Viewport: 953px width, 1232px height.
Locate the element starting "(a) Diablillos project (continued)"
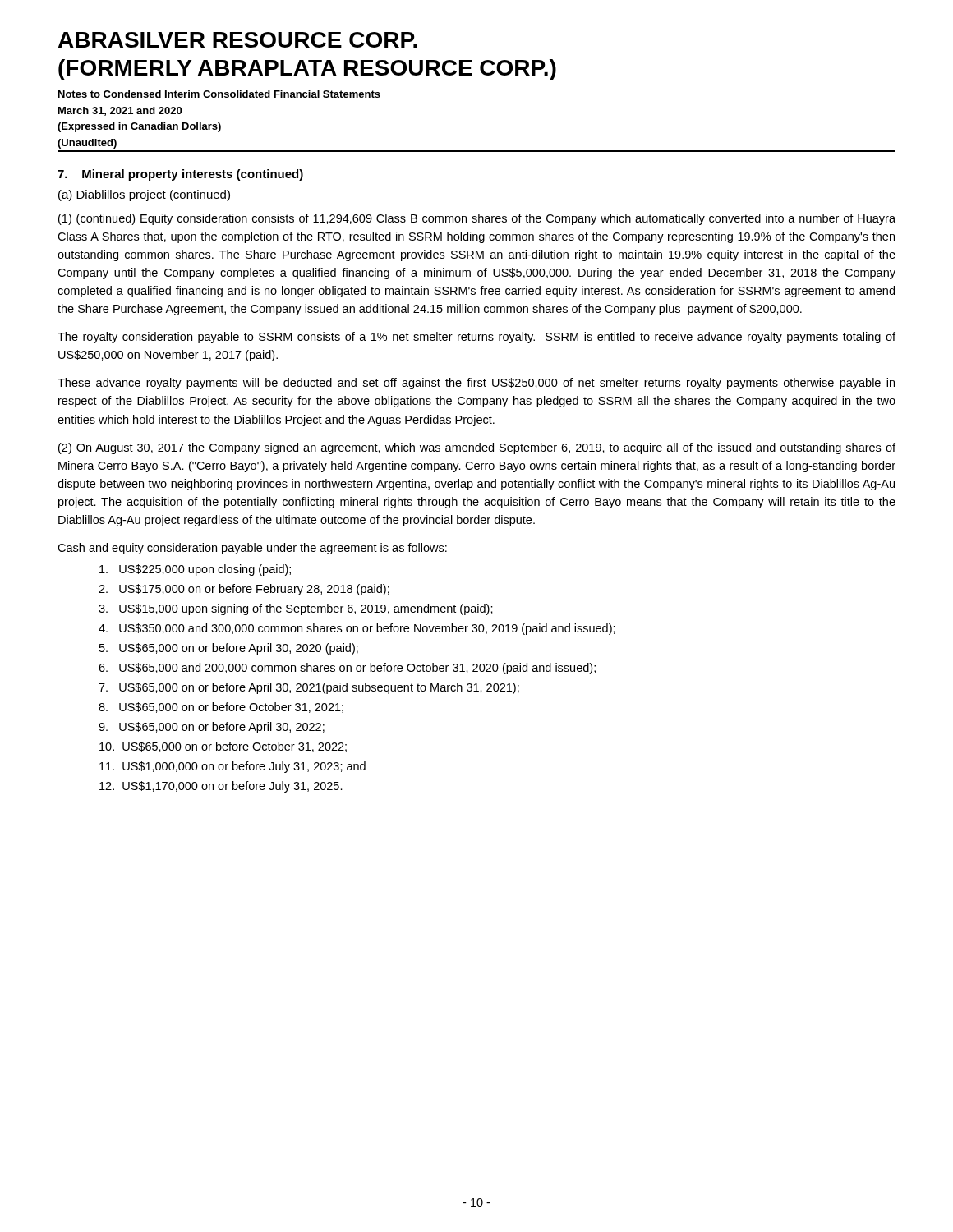pos(144,194)
